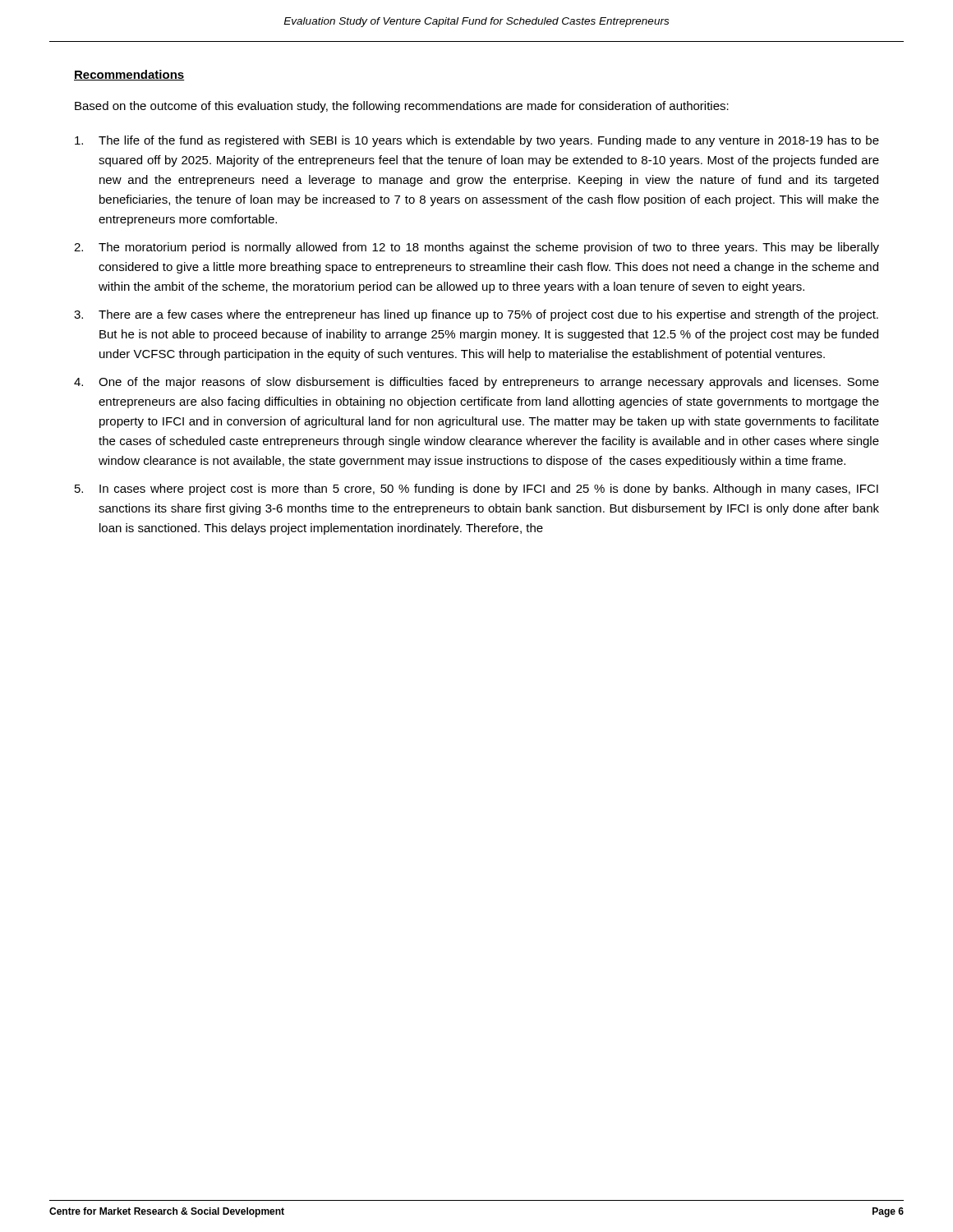Click on the region starting "4. One of the major"

tap(476, 421)
